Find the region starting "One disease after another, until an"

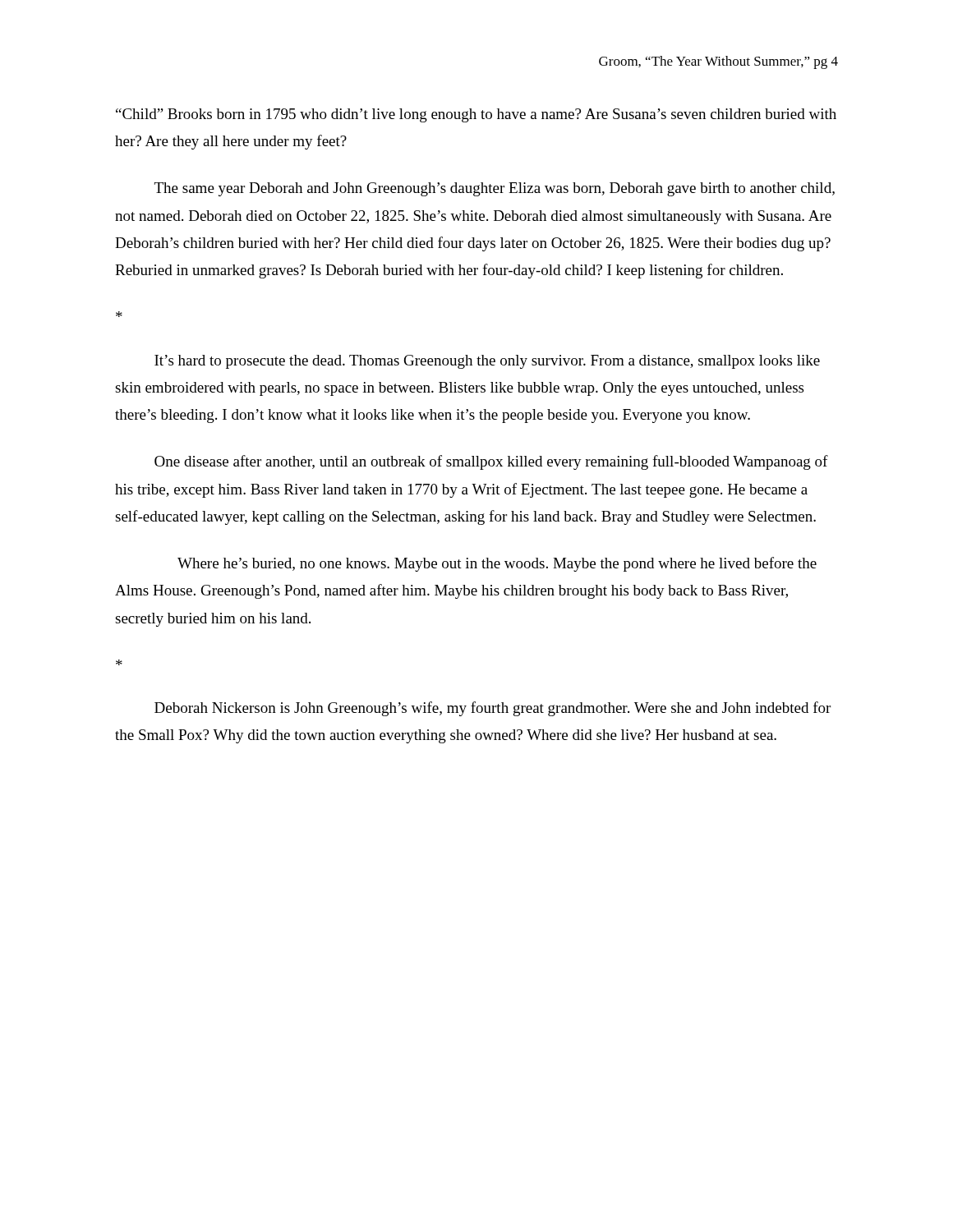click(x=476, y=489)
